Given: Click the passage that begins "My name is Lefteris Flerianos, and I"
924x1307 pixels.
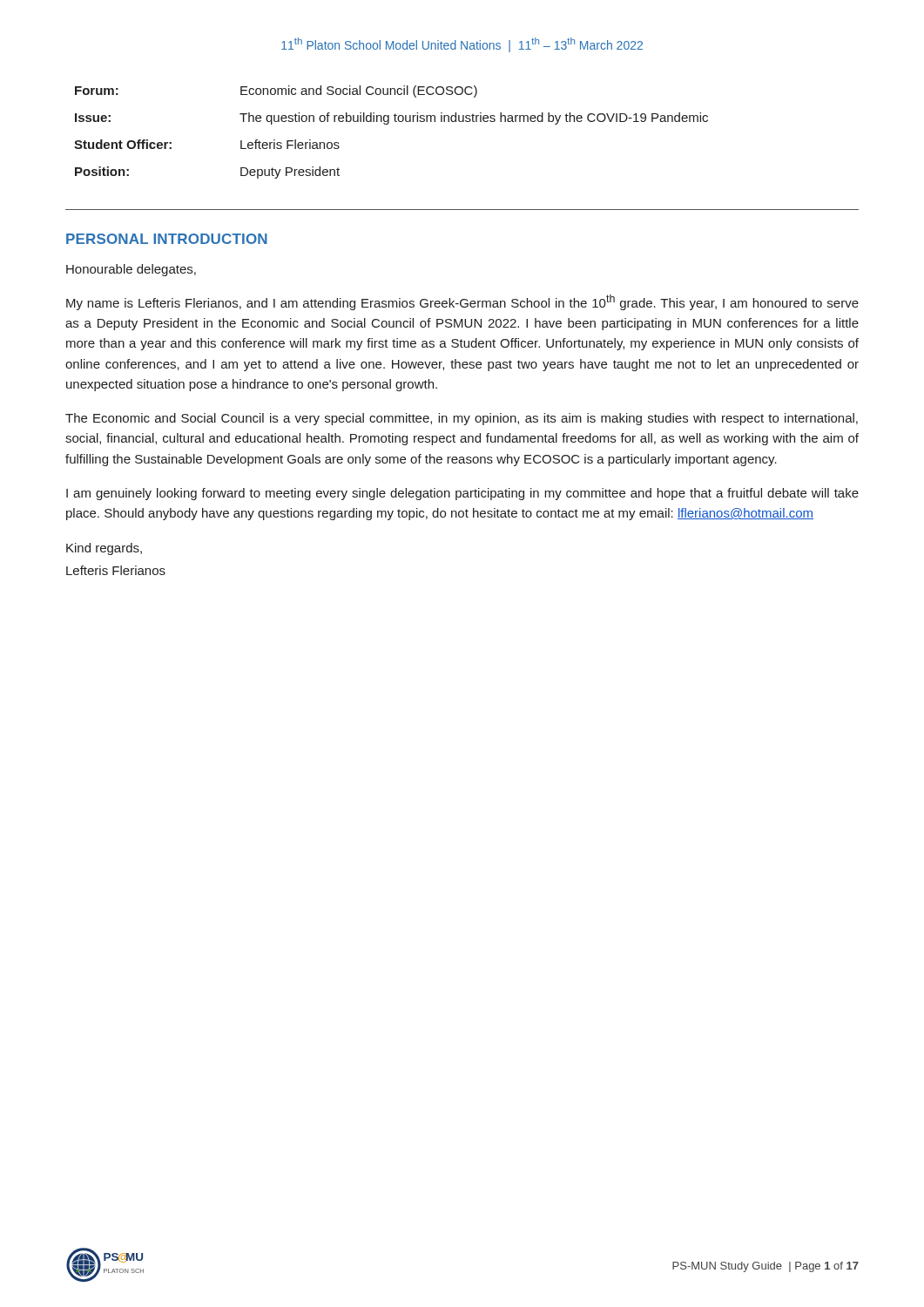Looking at the screenshot, I should pos(462,342).
